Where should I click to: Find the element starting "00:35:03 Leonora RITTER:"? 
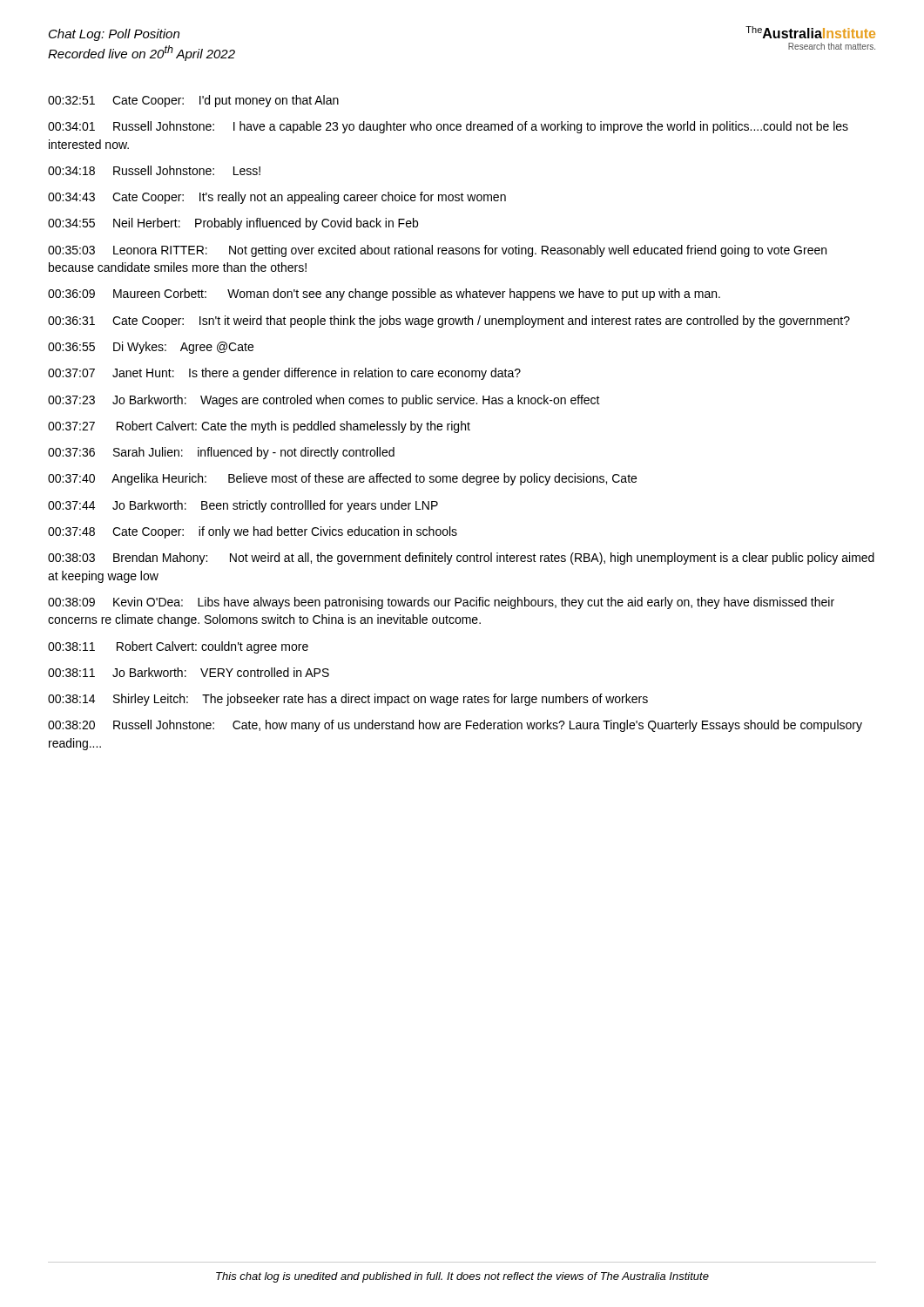pos(438,259)
